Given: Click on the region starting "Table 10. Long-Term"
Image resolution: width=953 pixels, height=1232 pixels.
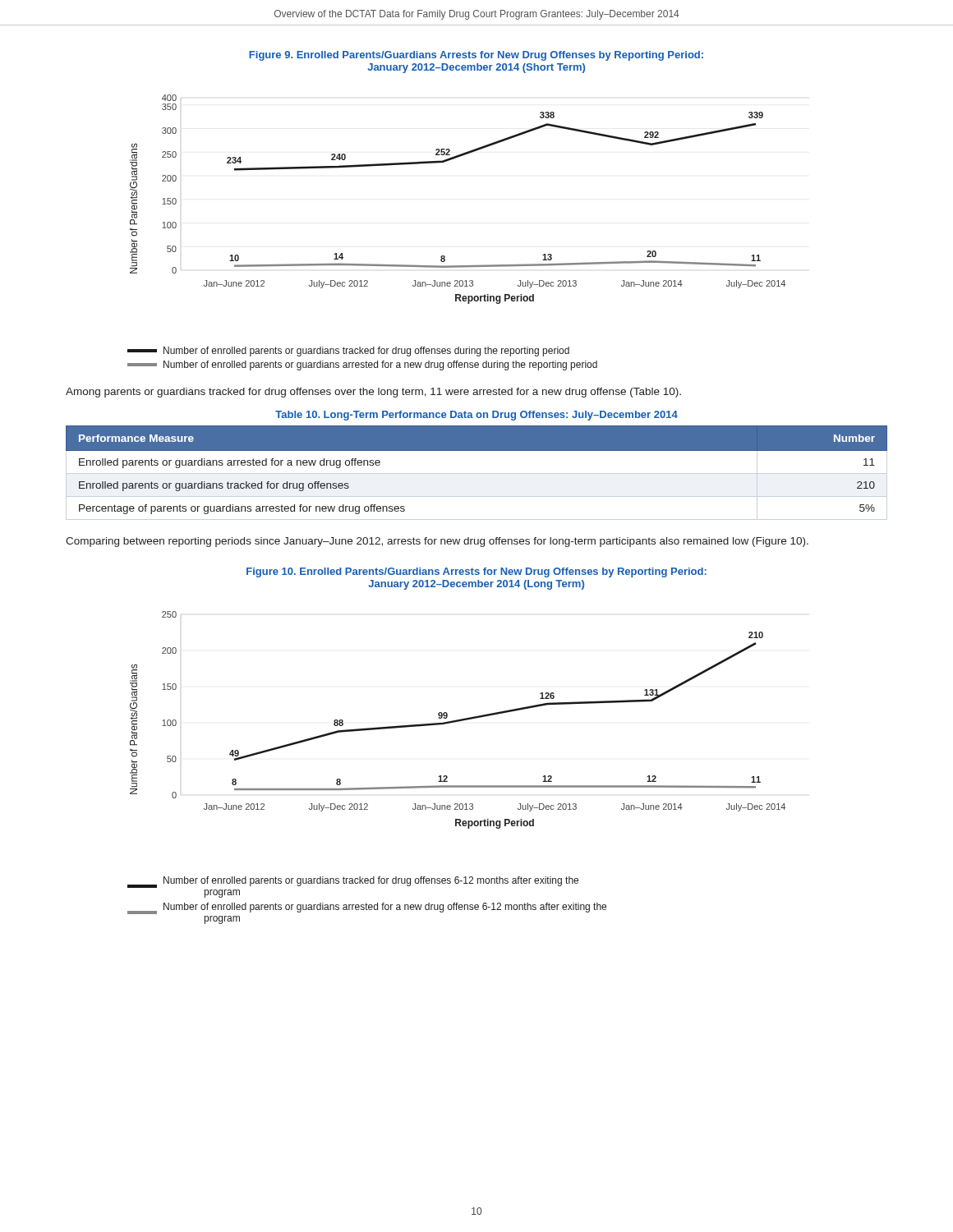Looking at the screenshot, I should click(x=476, y=415).
